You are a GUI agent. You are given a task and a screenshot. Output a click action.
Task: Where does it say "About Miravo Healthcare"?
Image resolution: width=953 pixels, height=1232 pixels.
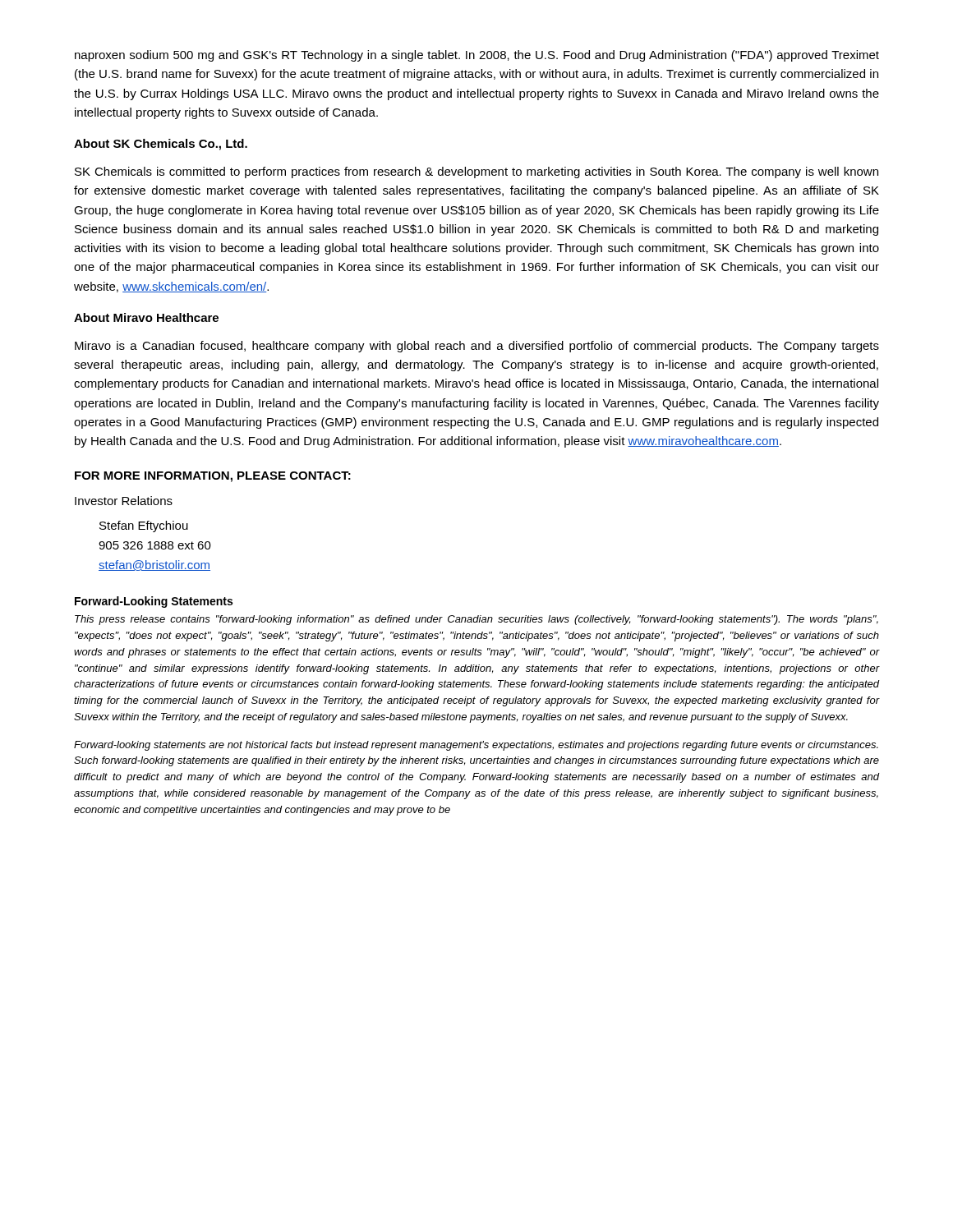click(147, 317)
